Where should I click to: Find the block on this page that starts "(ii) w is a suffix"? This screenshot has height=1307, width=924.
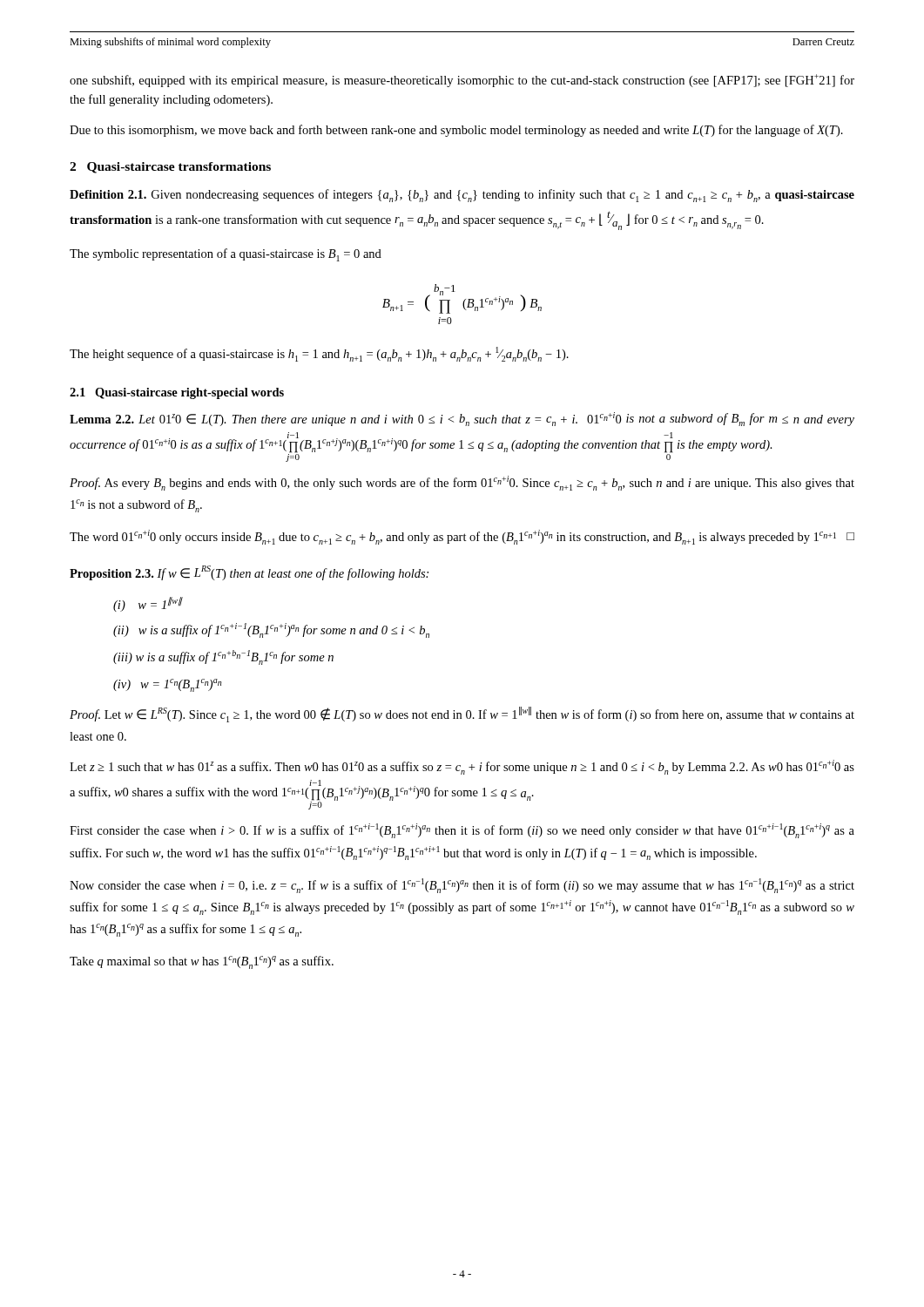pyautogui.click(x=271, y=630)
